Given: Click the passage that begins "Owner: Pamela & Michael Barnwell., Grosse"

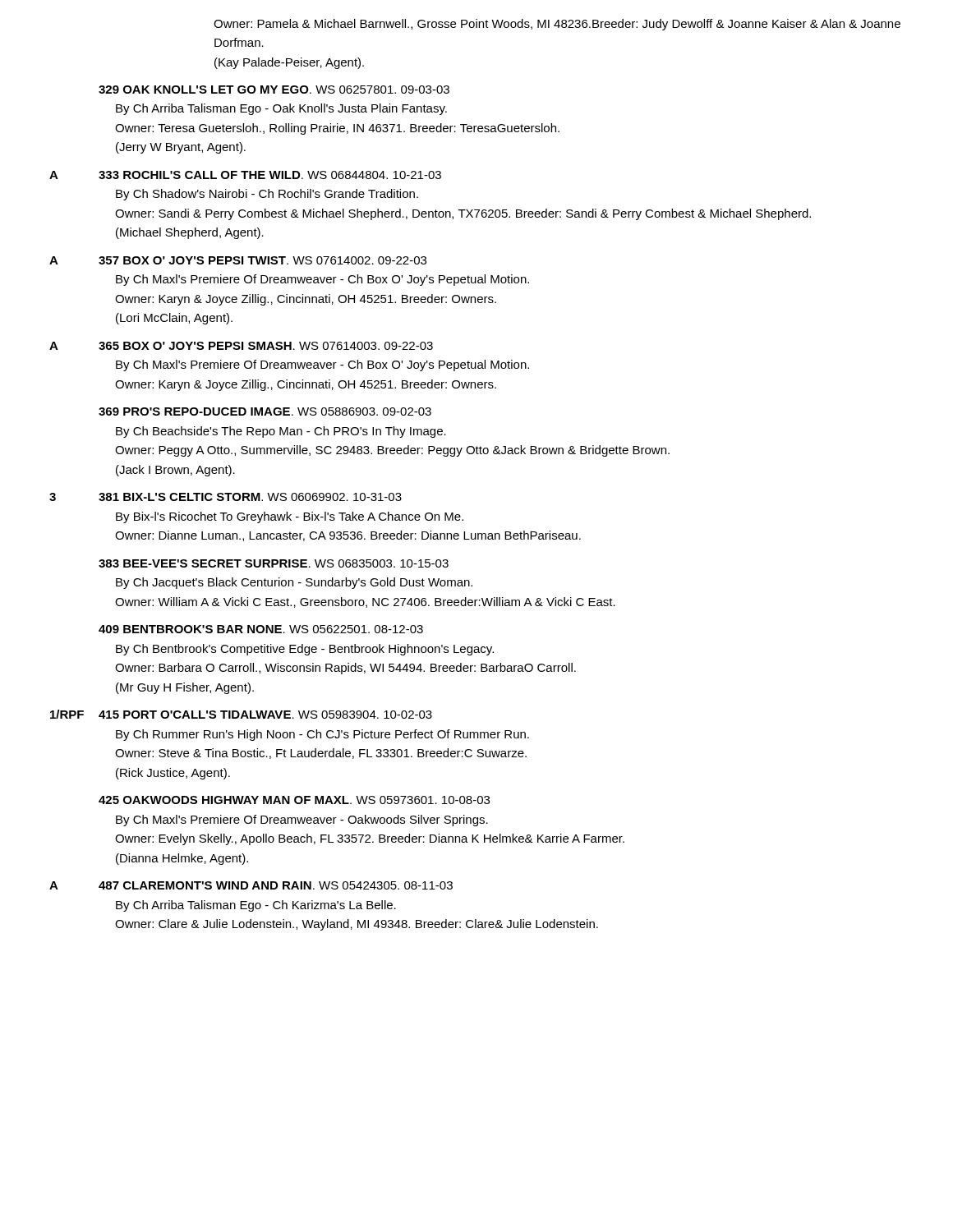Looking at the screenshot, I should pos(557,33).
